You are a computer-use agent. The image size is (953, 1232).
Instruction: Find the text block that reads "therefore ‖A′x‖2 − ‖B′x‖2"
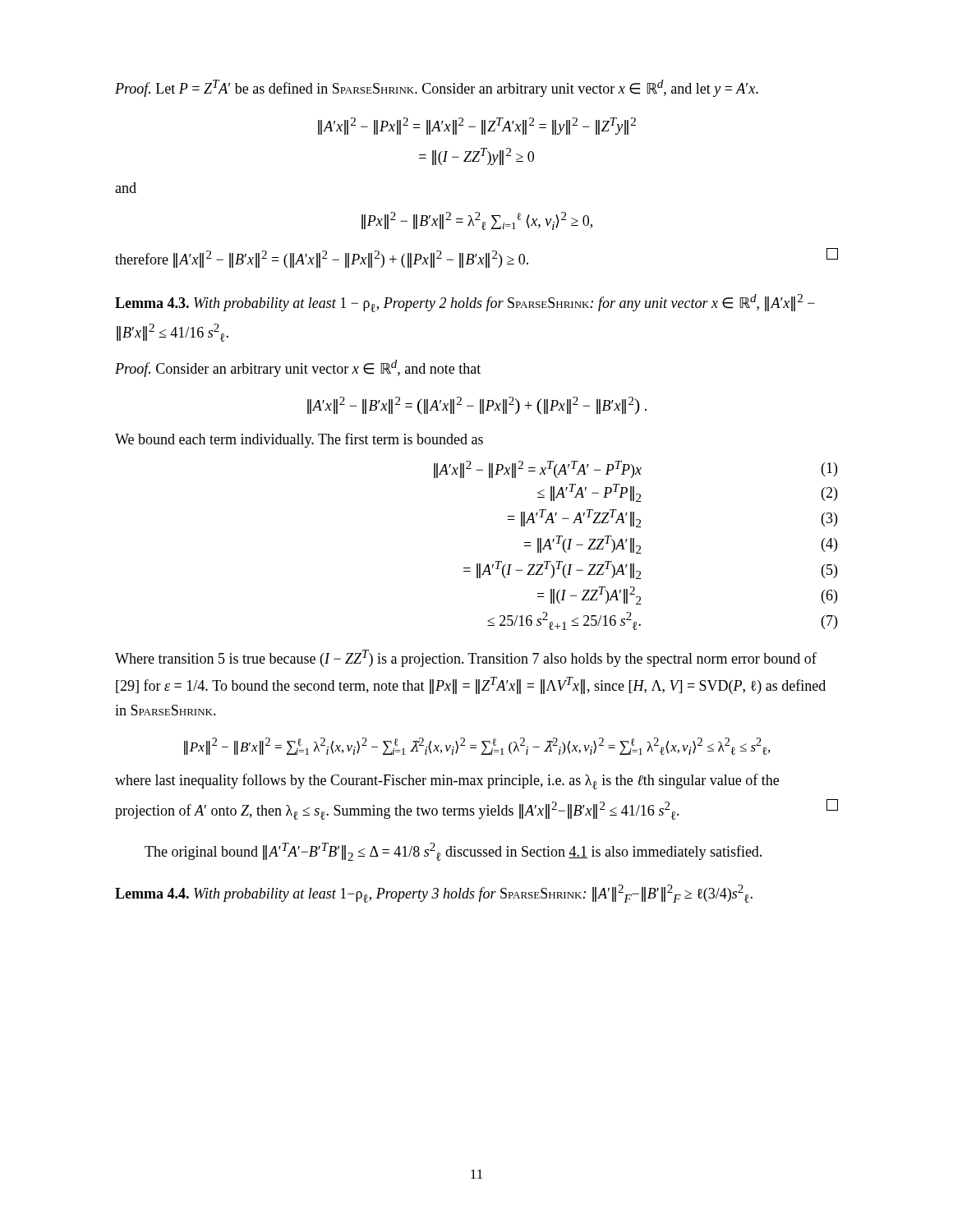(476, 257)
